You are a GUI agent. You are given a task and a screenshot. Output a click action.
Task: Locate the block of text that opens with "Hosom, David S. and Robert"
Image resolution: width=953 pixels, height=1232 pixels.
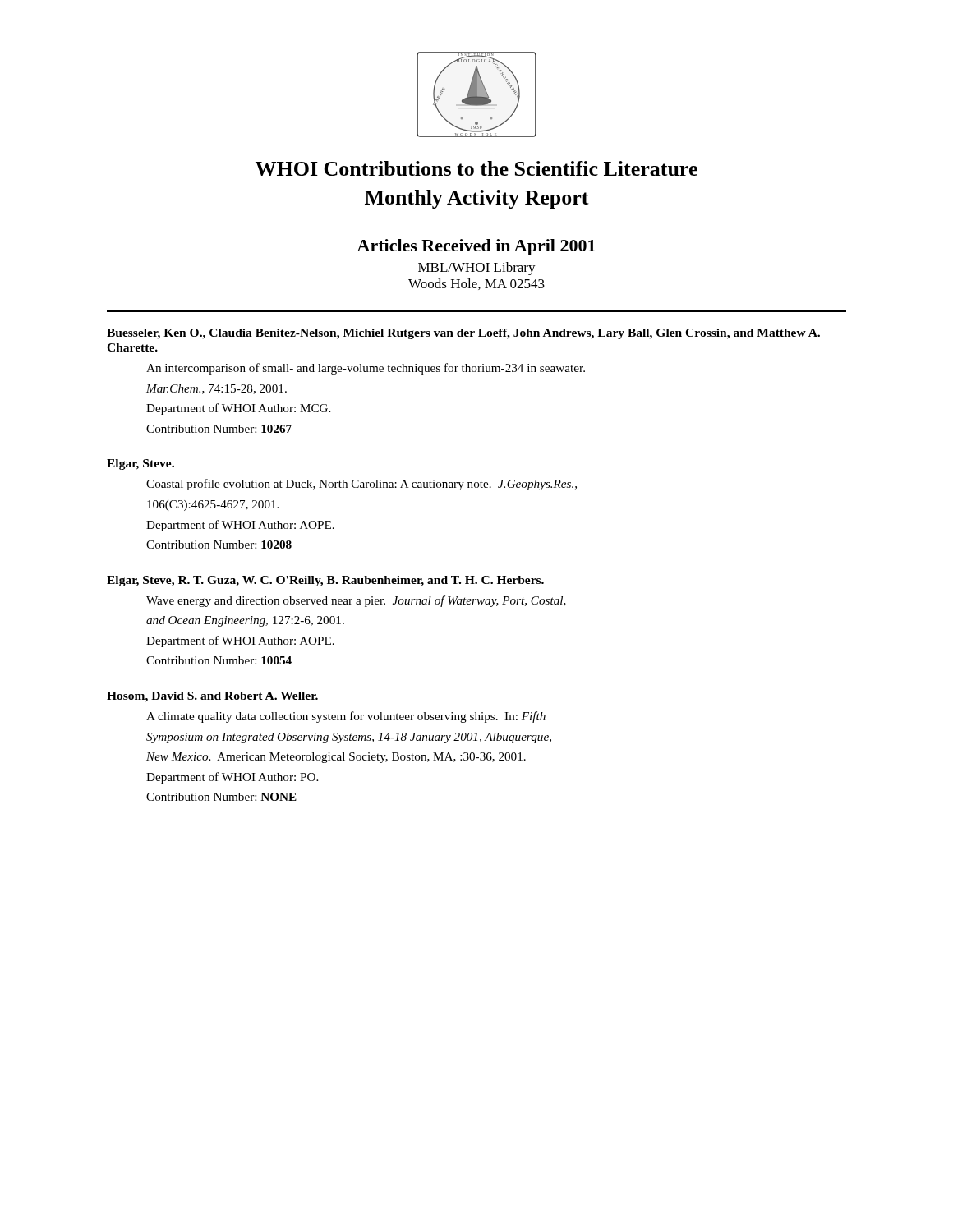tap(476, 747)
